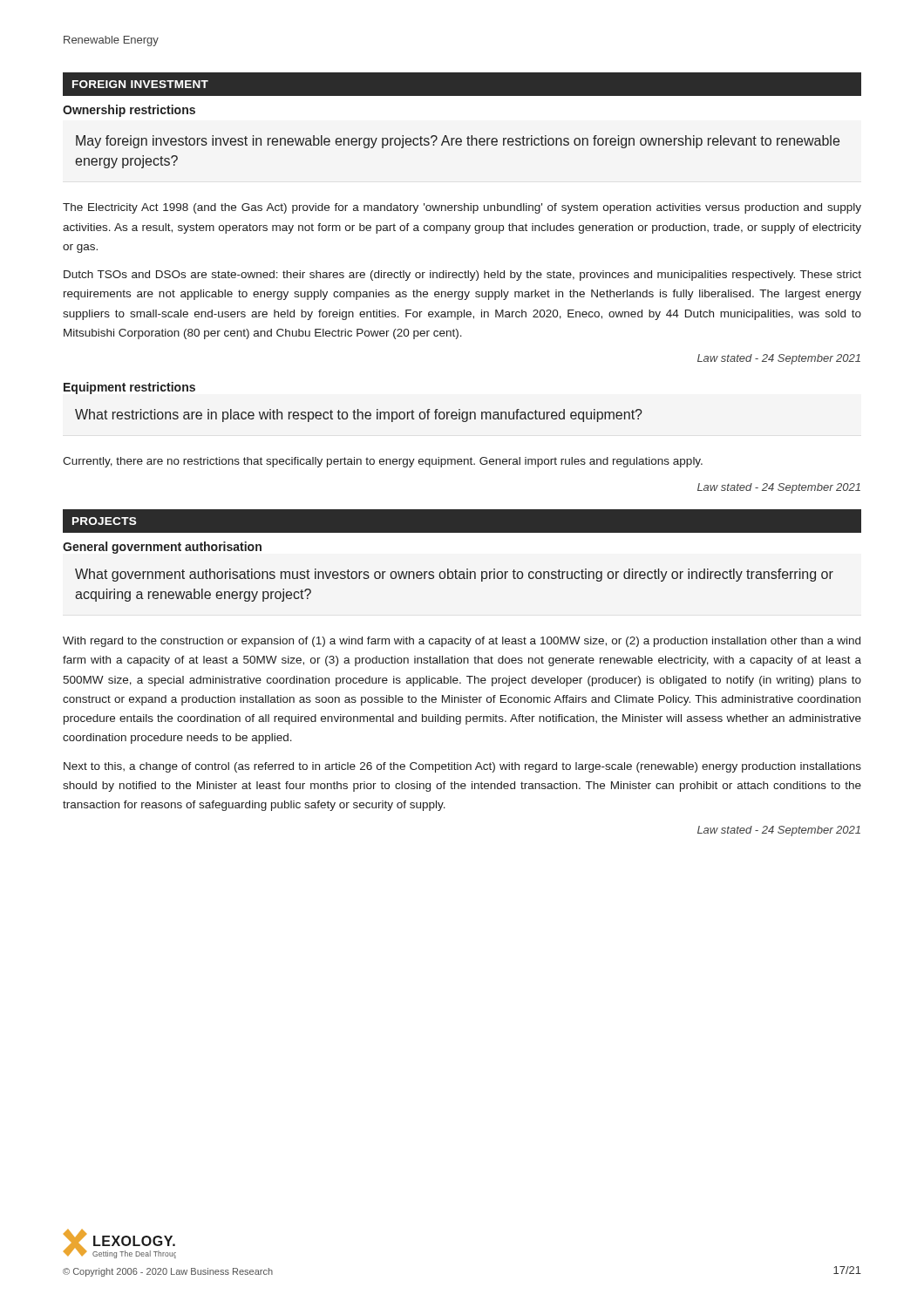
Task: Select the text block containing "With regard to the construction or"
Action: 462,689
